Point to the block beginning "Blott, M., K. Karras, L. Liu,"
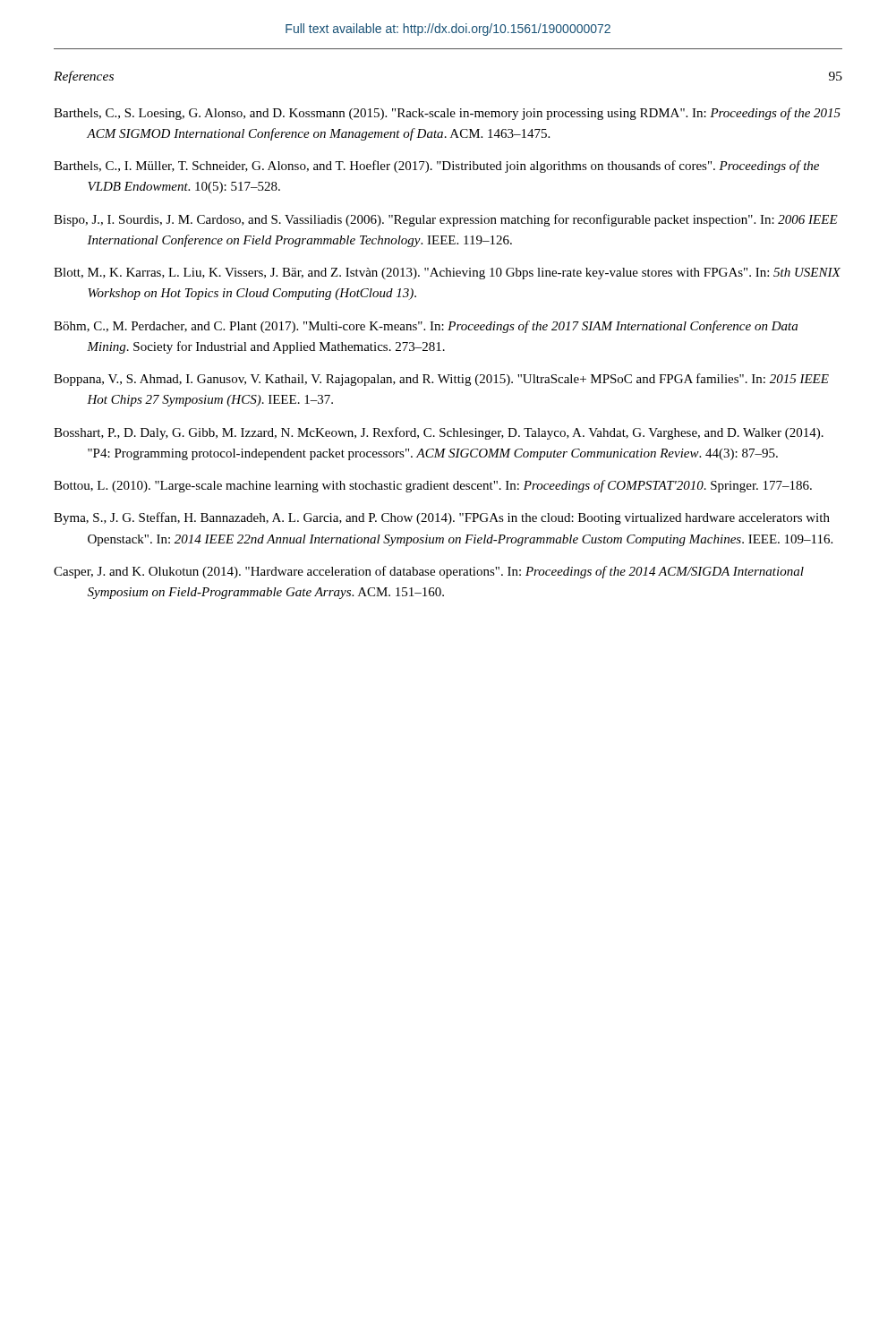896x1343 pixels. pos(447,283)
